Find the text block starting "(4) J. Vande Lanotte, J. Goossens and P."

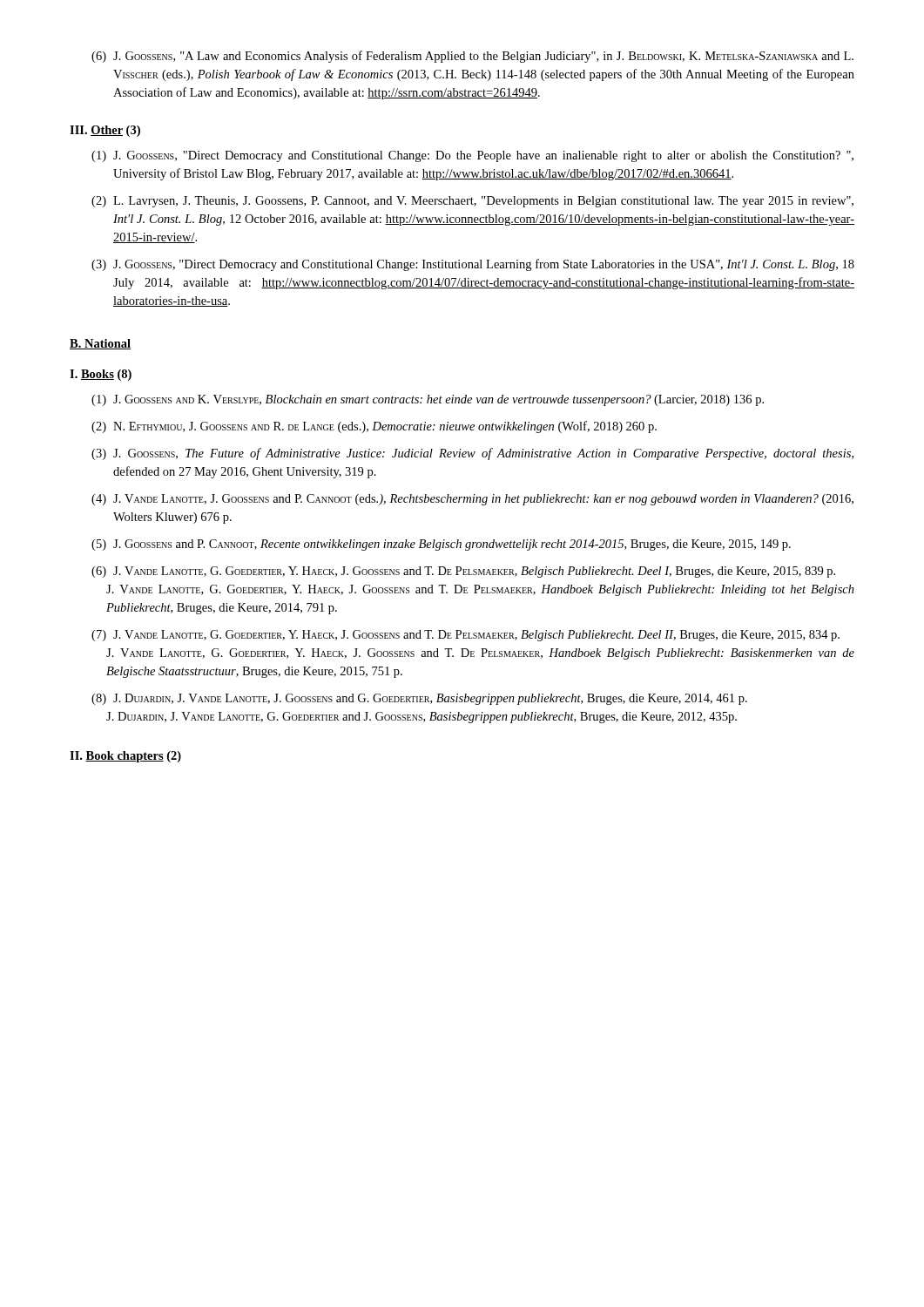[x=462, y=508]
